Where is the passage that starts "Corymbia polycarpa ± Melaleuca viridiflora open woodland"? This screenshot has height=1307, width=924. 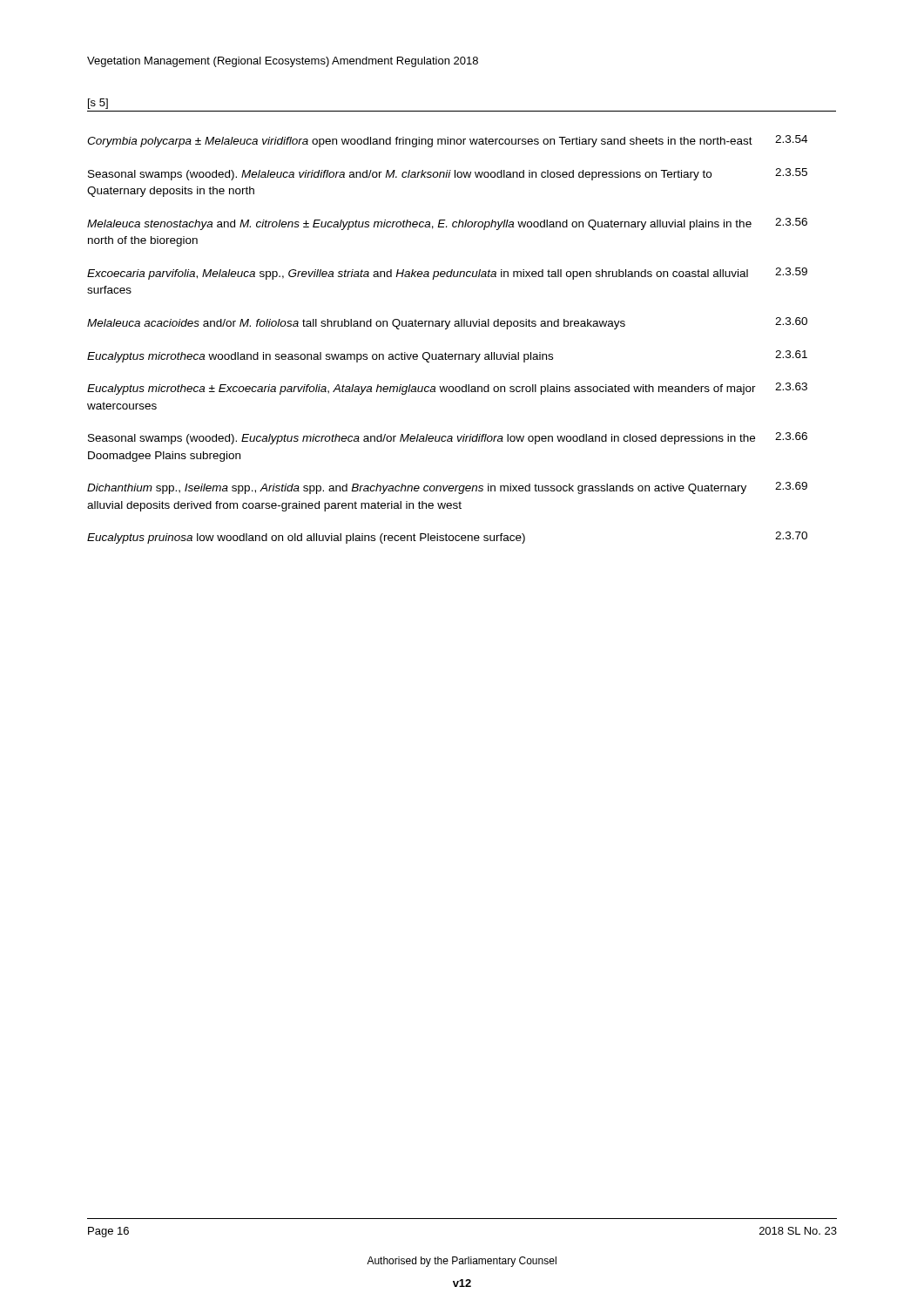[x=462, y=141]
